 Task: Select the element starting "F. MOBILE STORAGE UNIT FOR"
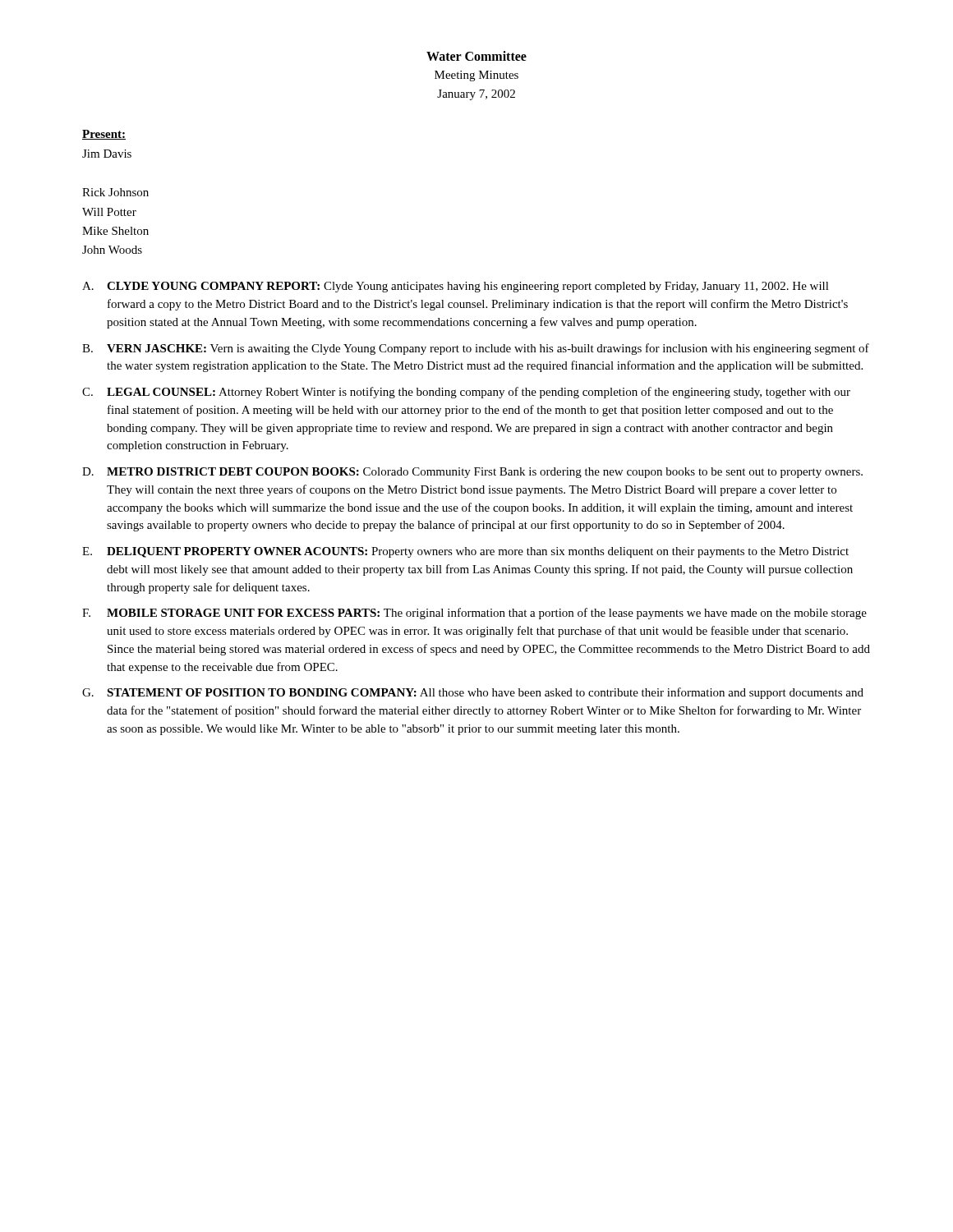tap(476, 640)
